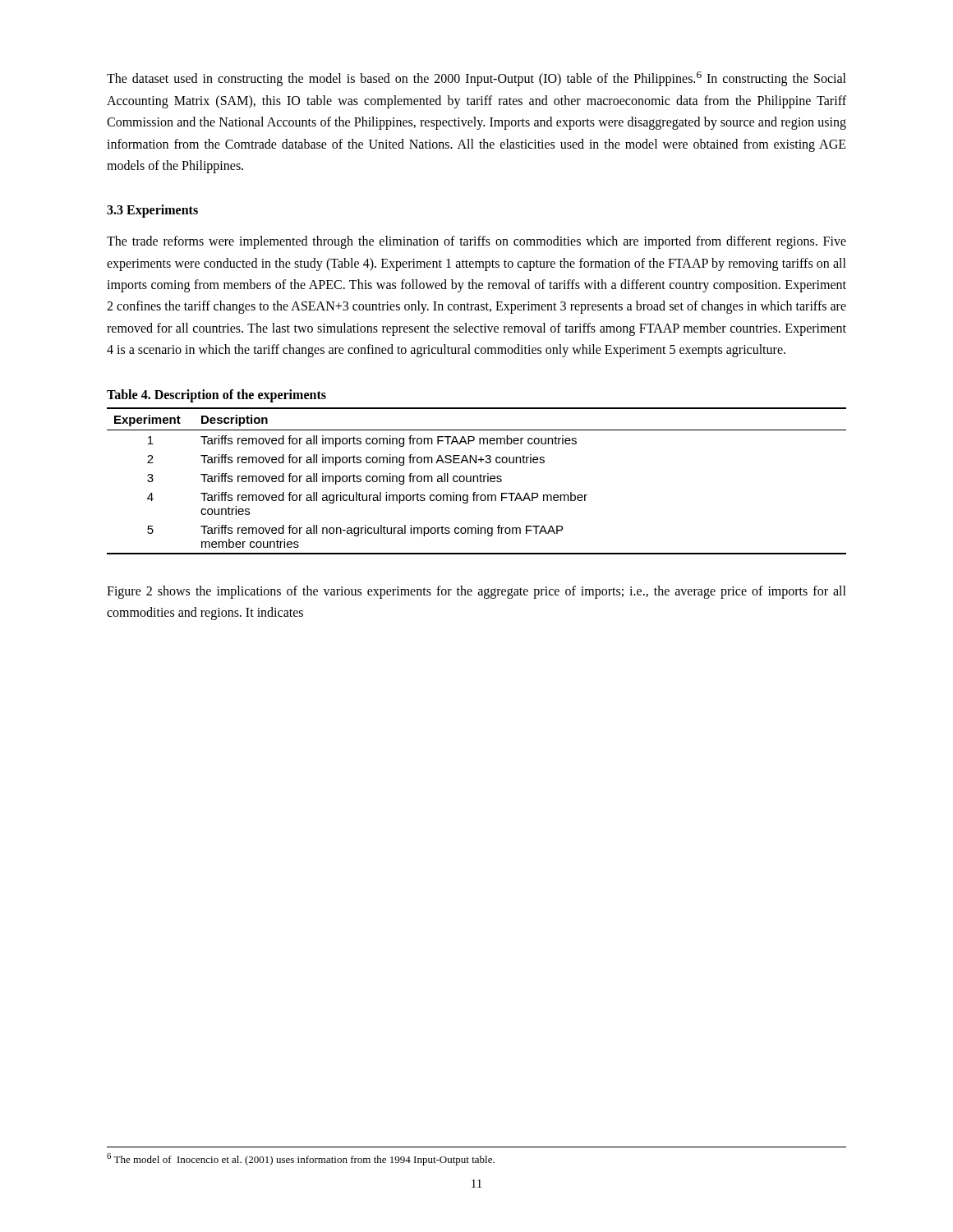Point to the block starting "The dataset used in constructing"
953x1232 pixels.
[476, 120]
